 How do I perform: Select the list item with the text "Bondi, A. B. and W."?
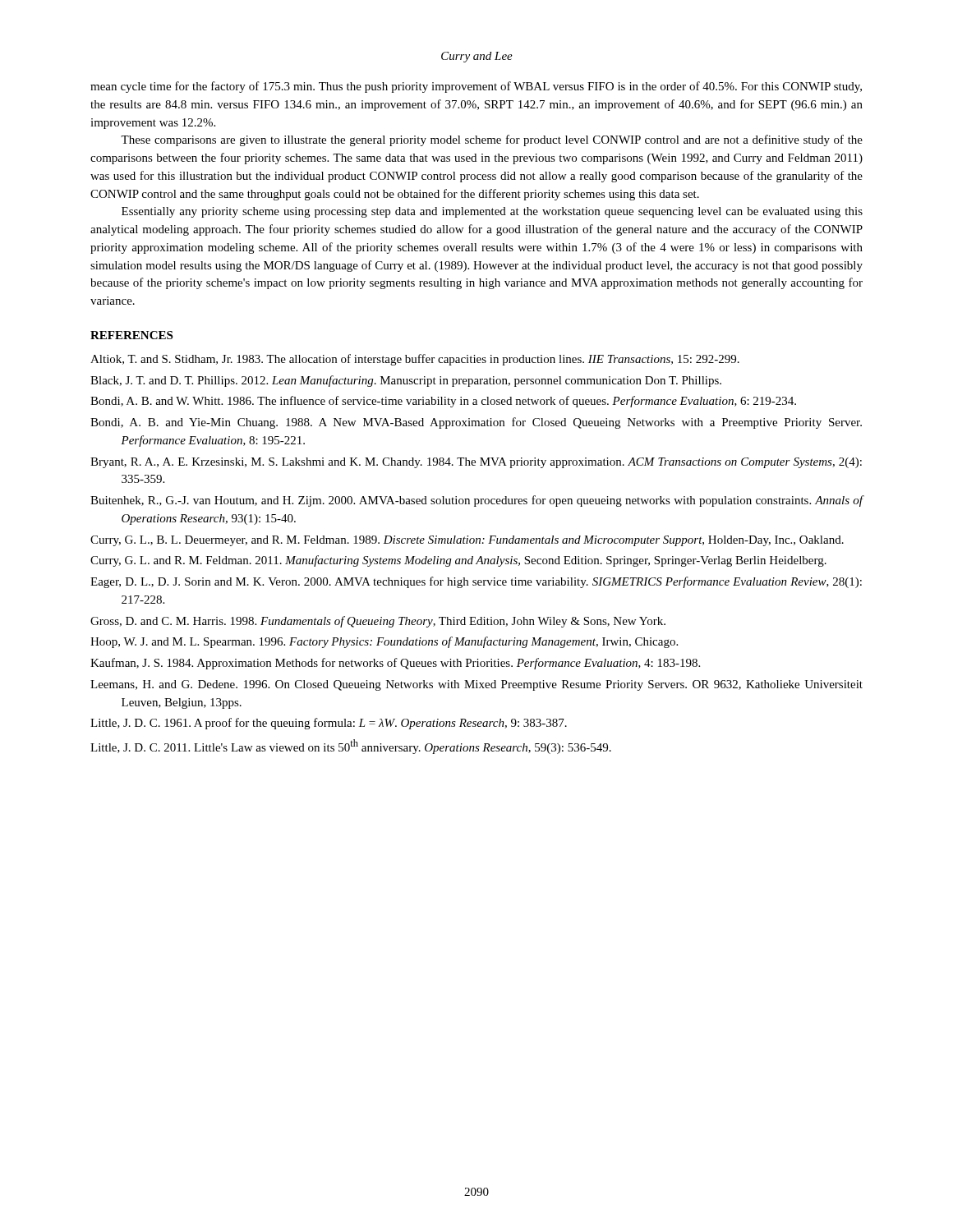(x=444, y=401)
